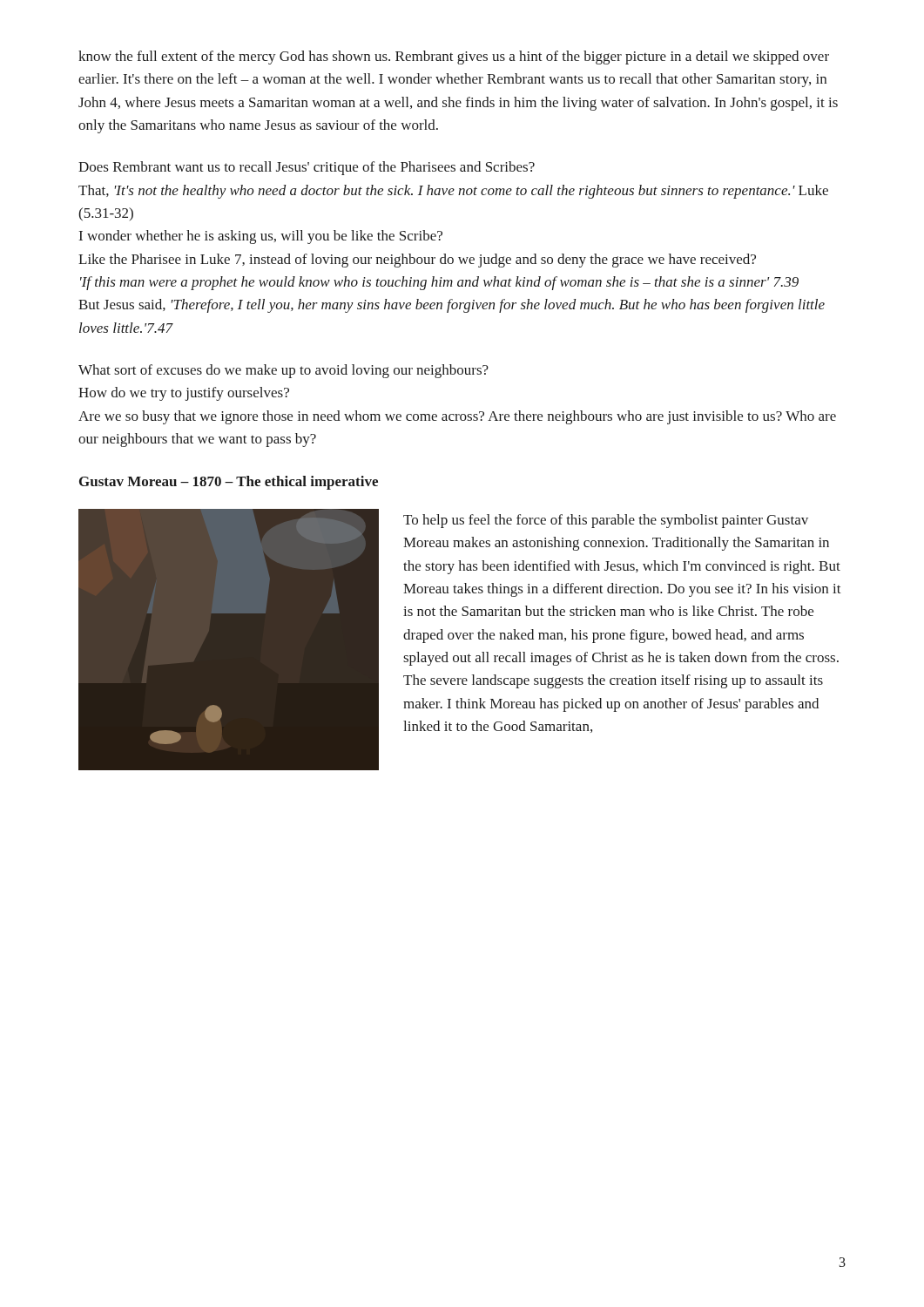Navigate to the passage starting "Does Rembrant want"
The width and height of the screenshot is (924, 1307).
[x=453, y=248]
